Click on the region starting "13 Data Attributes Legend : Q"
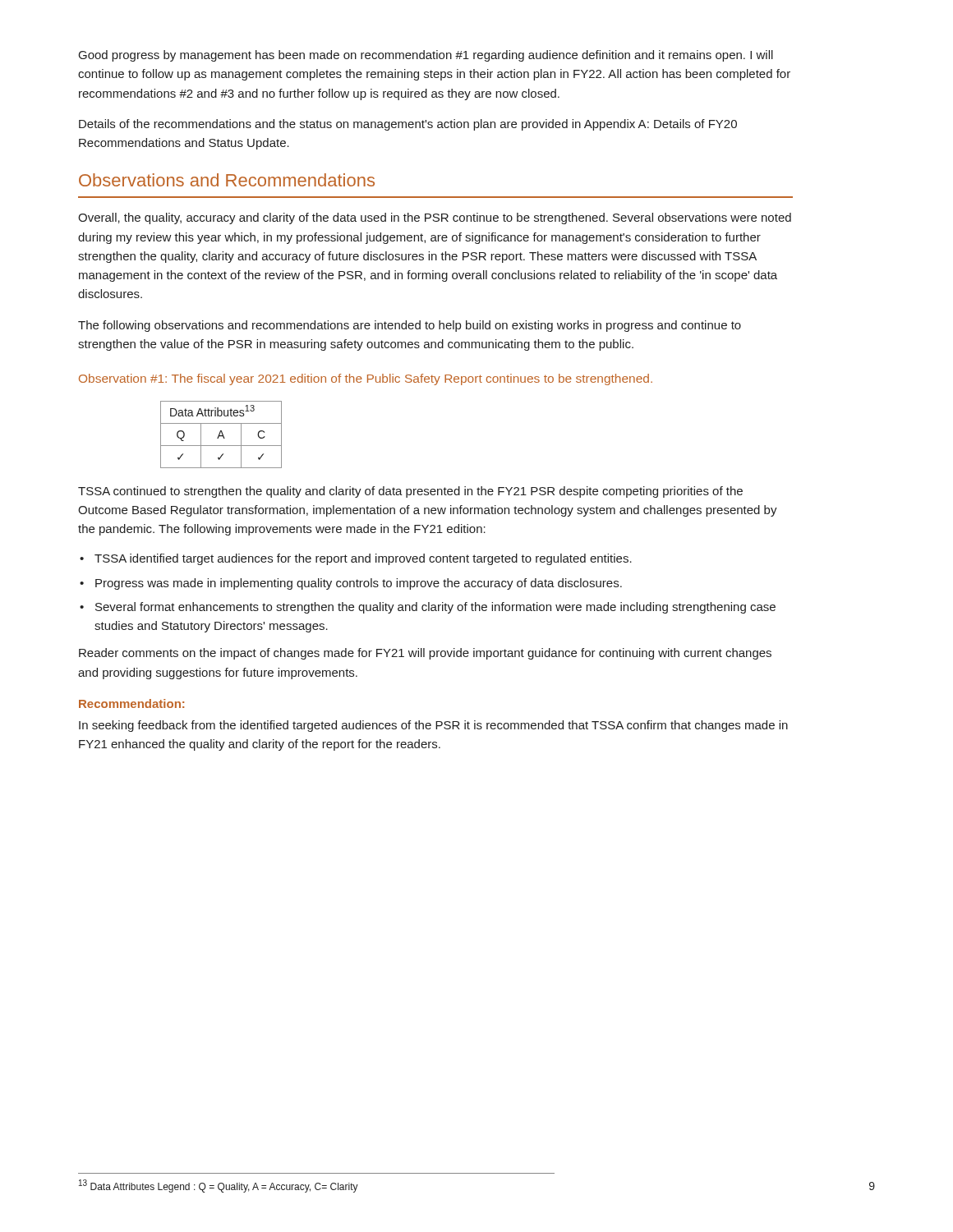953x1232 pixels. pos(218,1186)
